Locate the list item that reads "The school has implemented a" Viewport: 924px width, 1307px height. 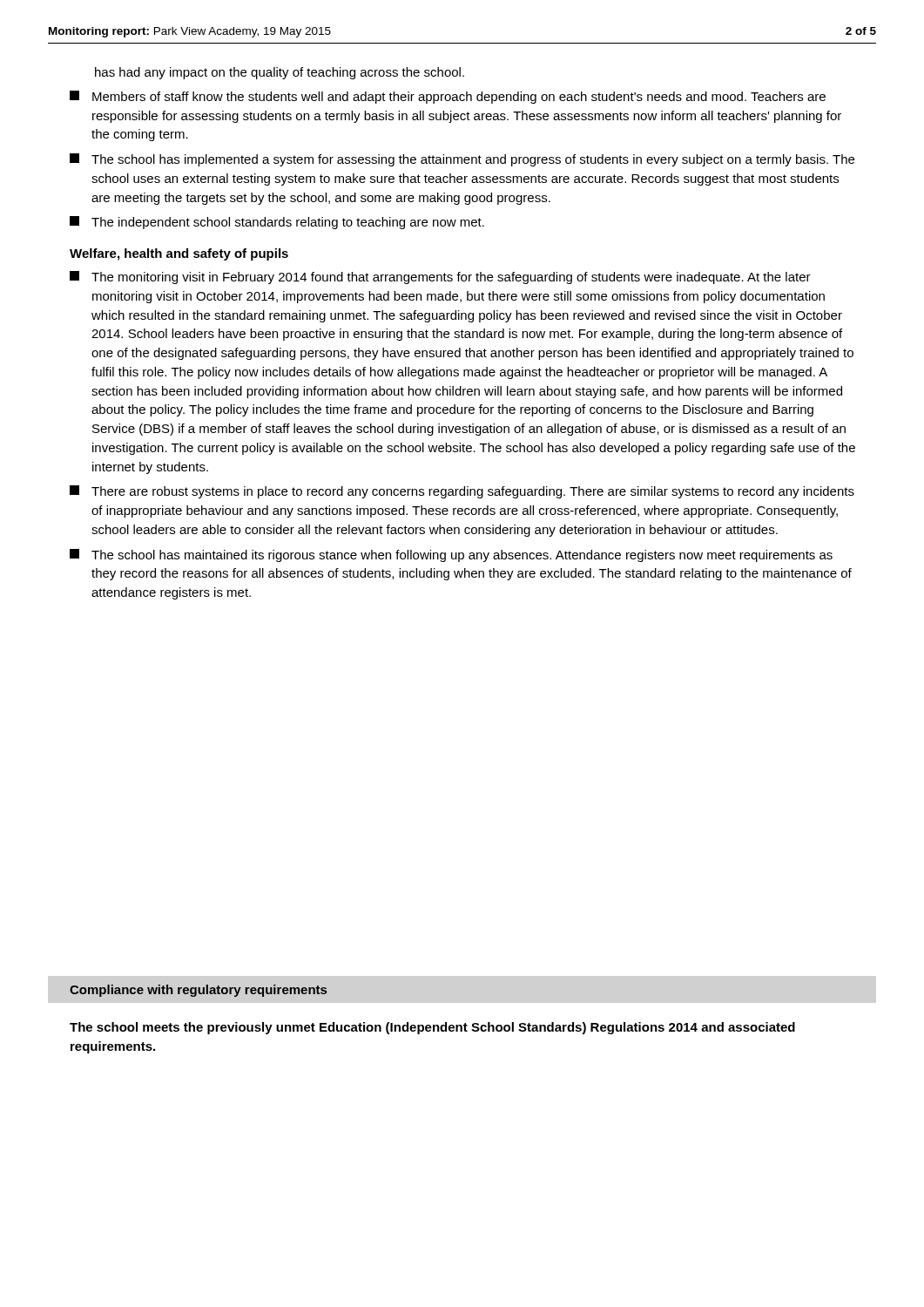(463, 178)
